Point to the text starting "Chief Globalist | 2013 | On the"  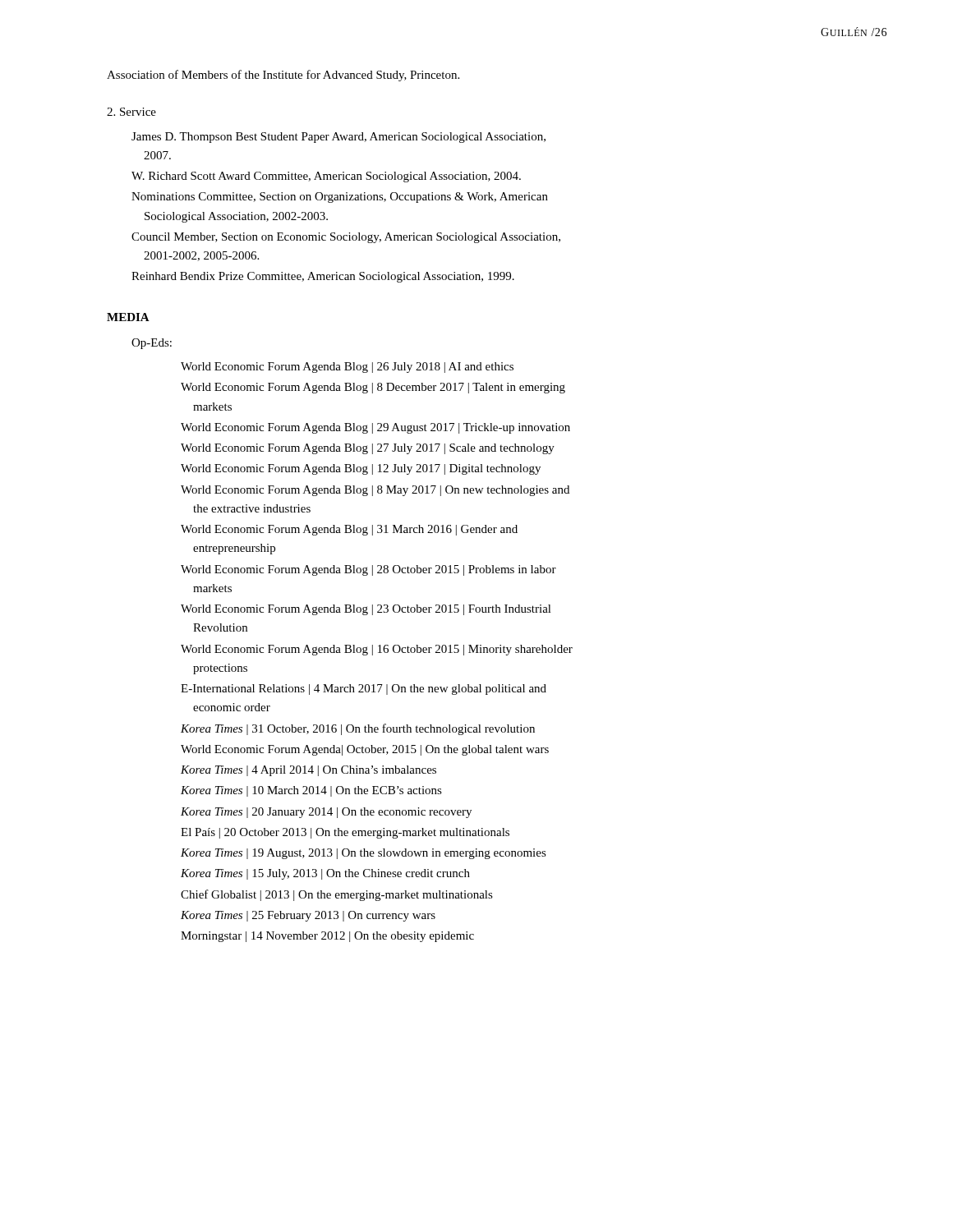pyautogui.click(x=337, y=894)
